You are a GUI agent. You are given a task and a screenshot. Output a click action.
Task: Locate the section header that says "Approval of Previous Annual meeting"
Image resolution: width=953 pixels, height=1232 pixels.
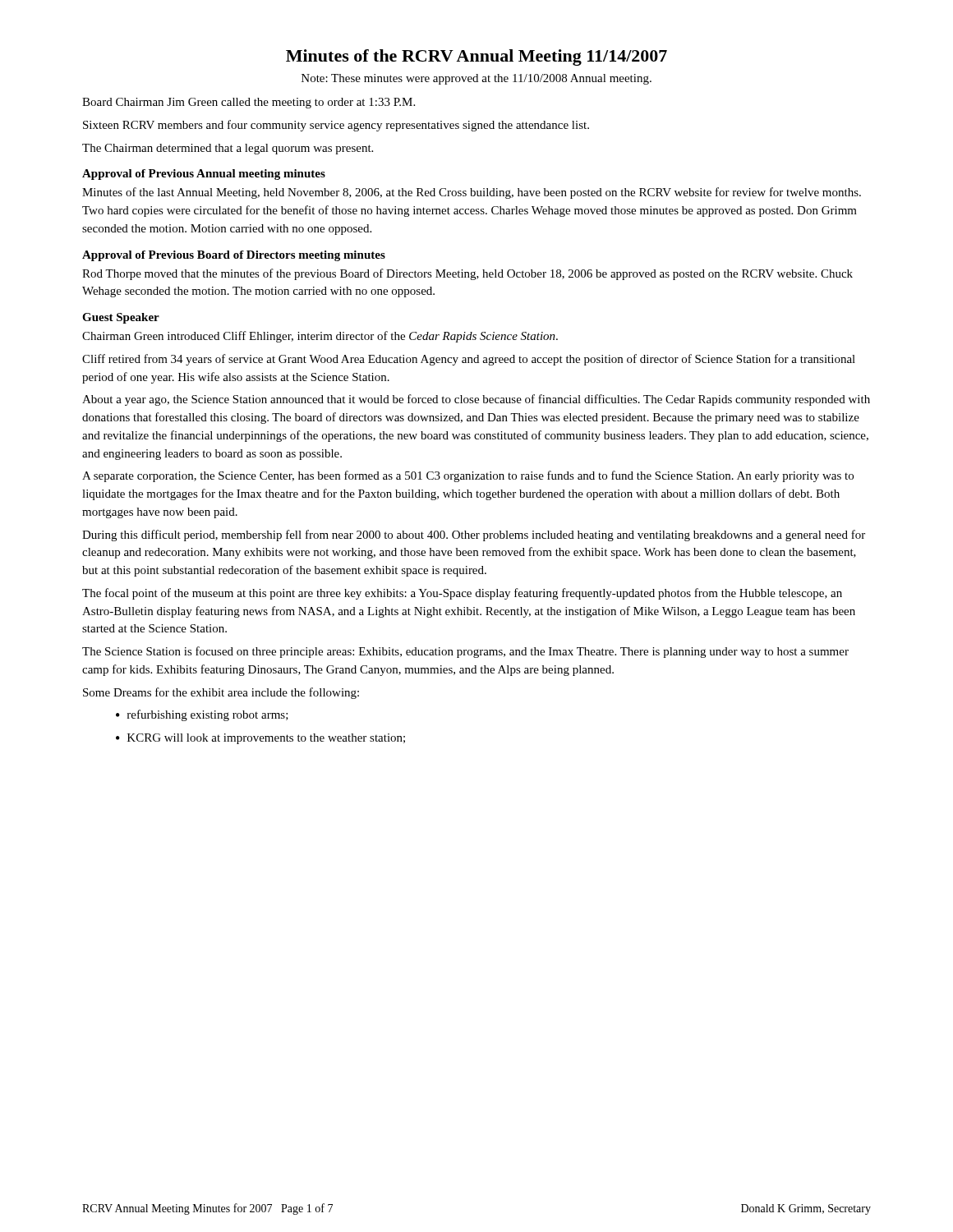coord(204,174)
